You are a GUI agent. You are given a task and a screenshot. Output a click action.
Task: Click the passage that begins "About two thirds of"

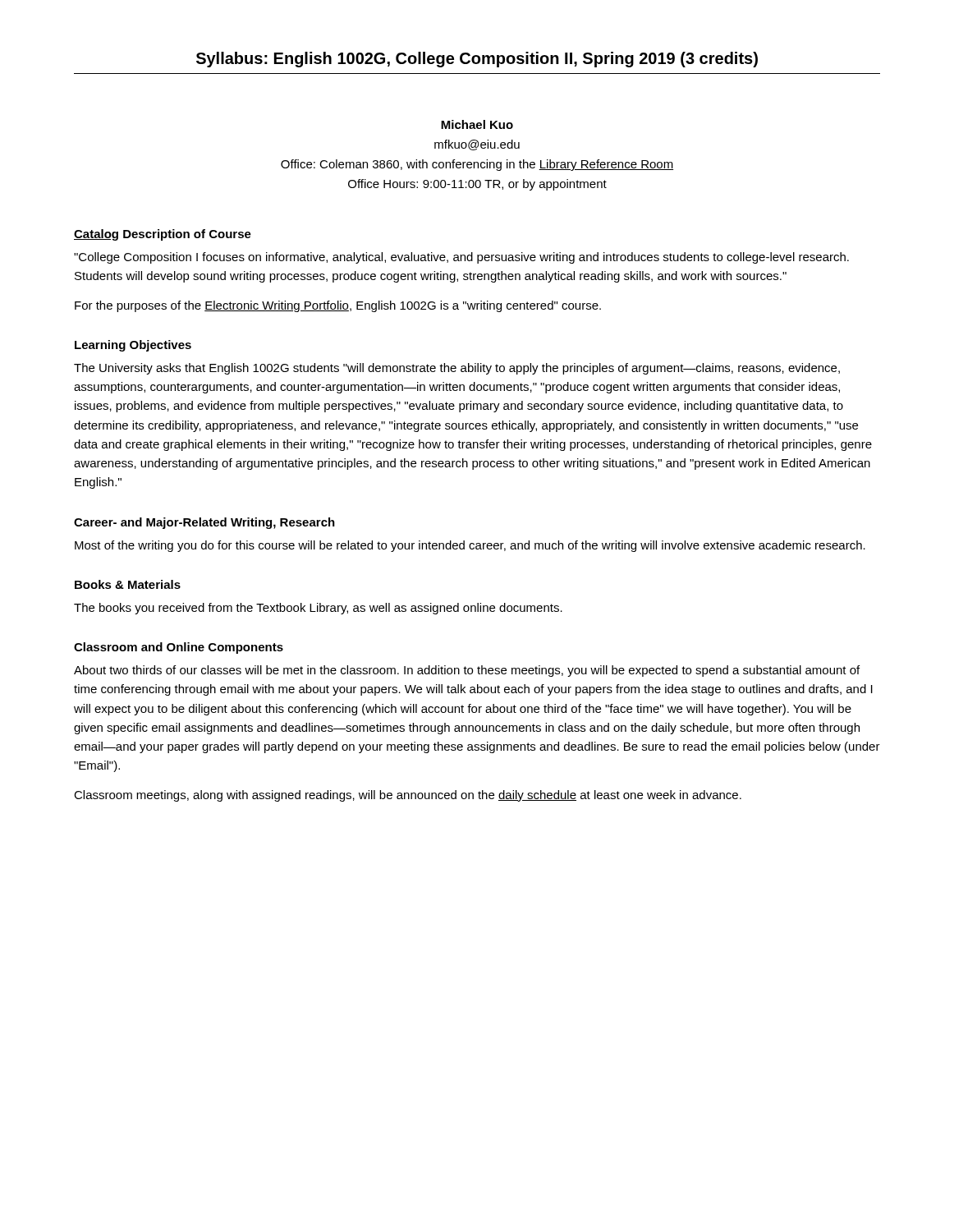pos(477,718)
